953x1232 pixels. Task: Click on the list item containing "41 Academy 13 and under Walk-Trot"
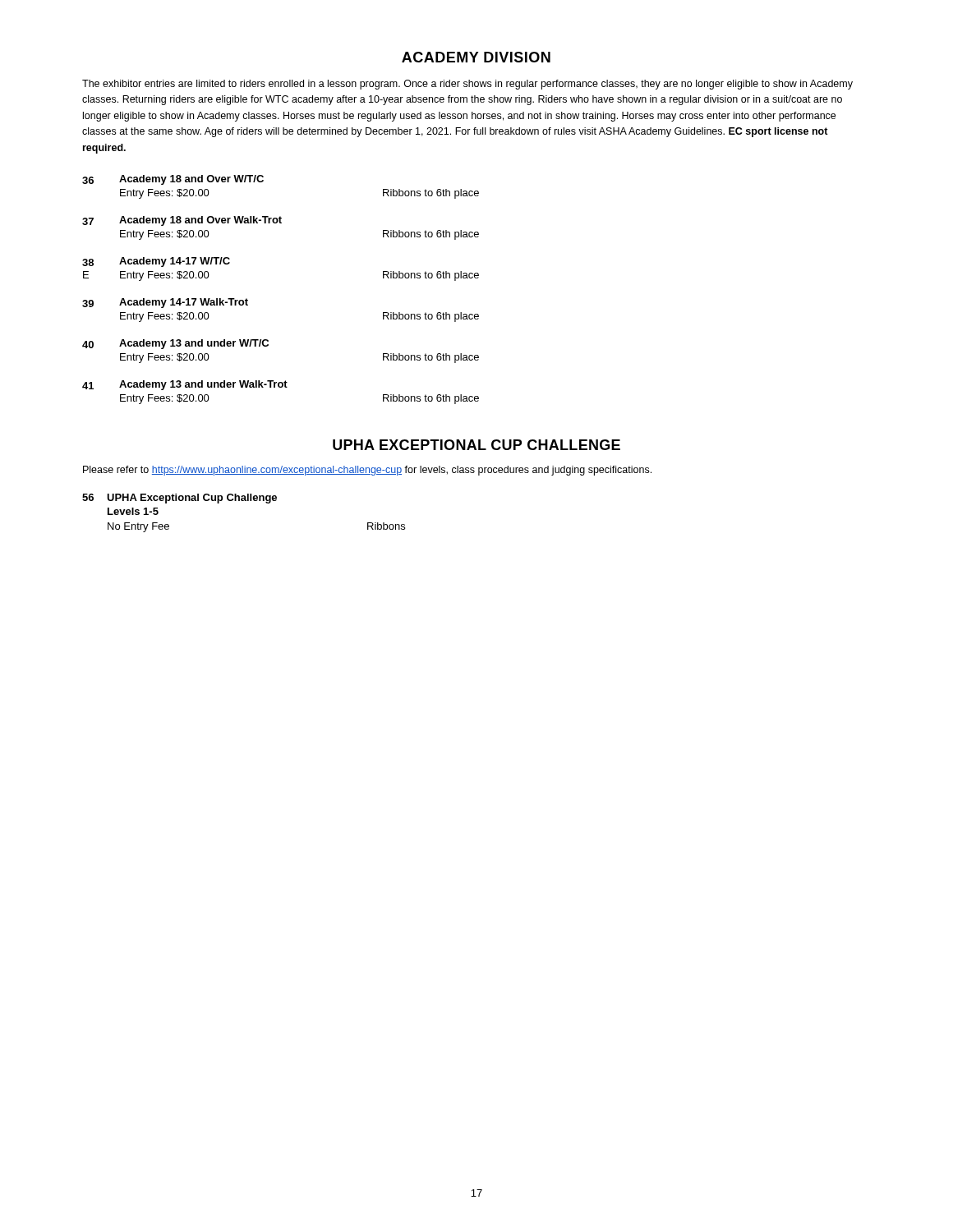click(x=476, y=391)
